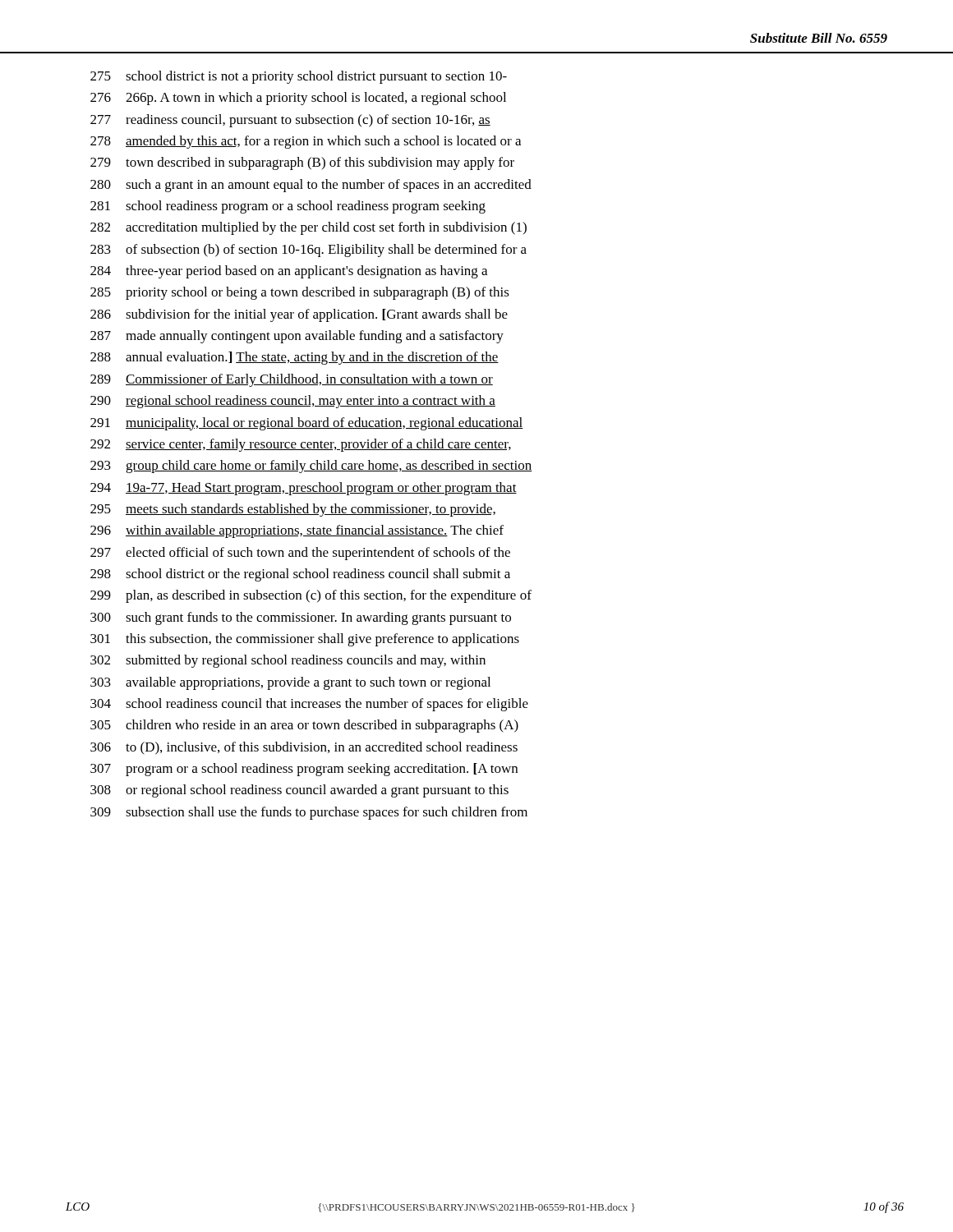This screenshot has height=1232, width=953.
Task: Locate the text block starting "275 school district is"
Action: pyautogui.click(x=485, y=444)
